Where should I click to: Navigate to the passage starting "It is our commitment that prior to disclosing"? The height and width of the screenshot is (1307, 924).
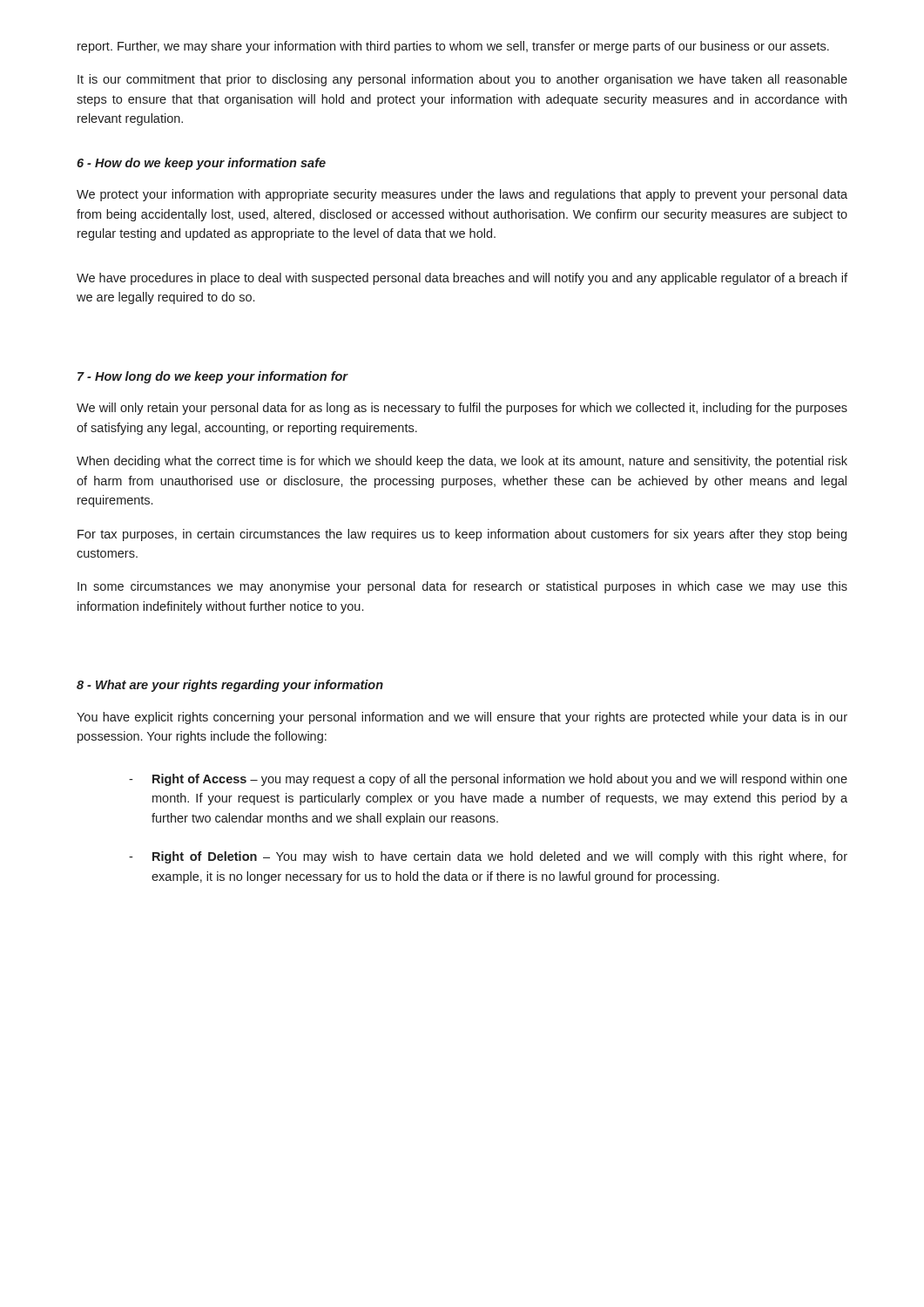pos(462,99)
